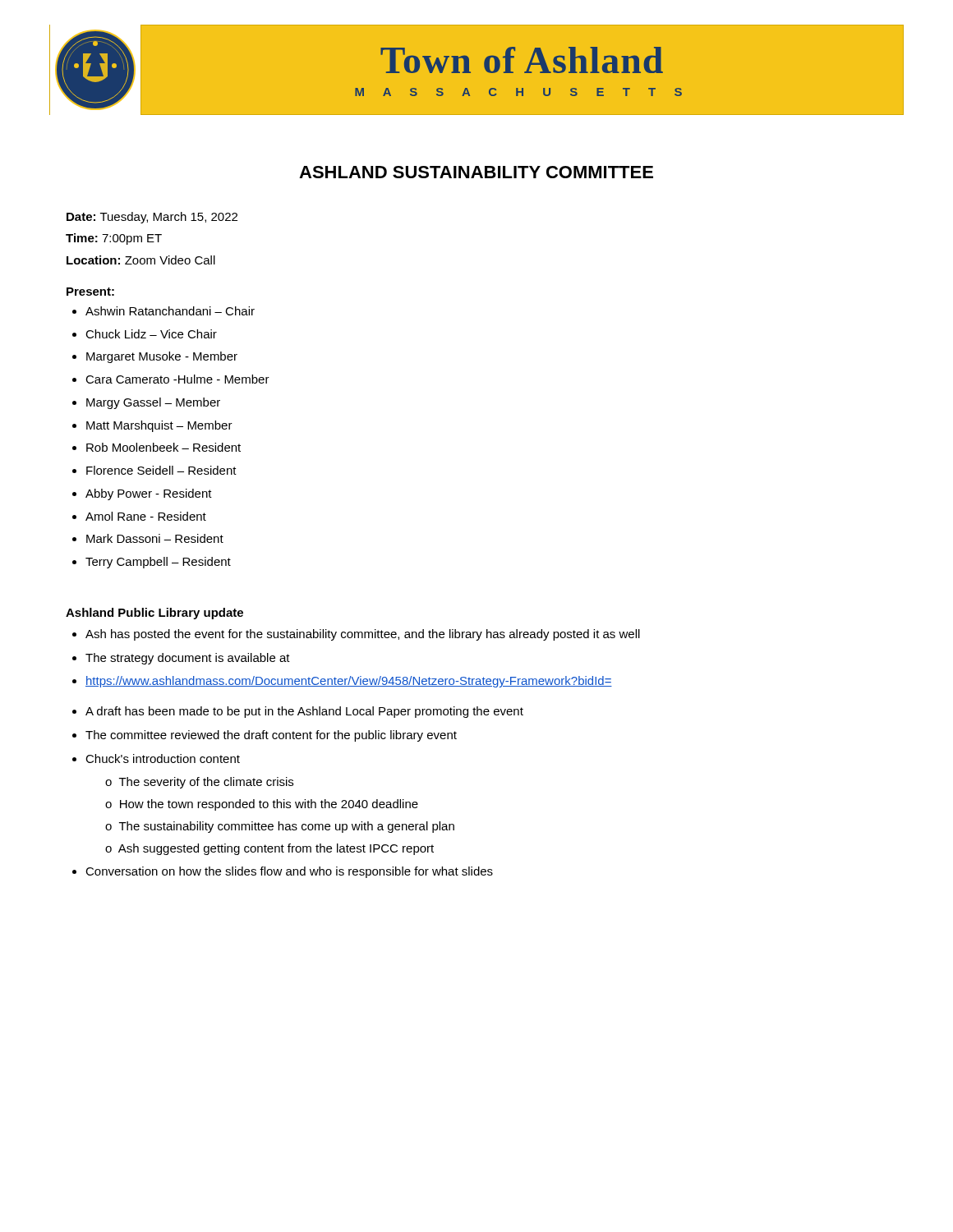Click on the list item that reads "Ashwin Ratanchandani –"

click(170, 311)
